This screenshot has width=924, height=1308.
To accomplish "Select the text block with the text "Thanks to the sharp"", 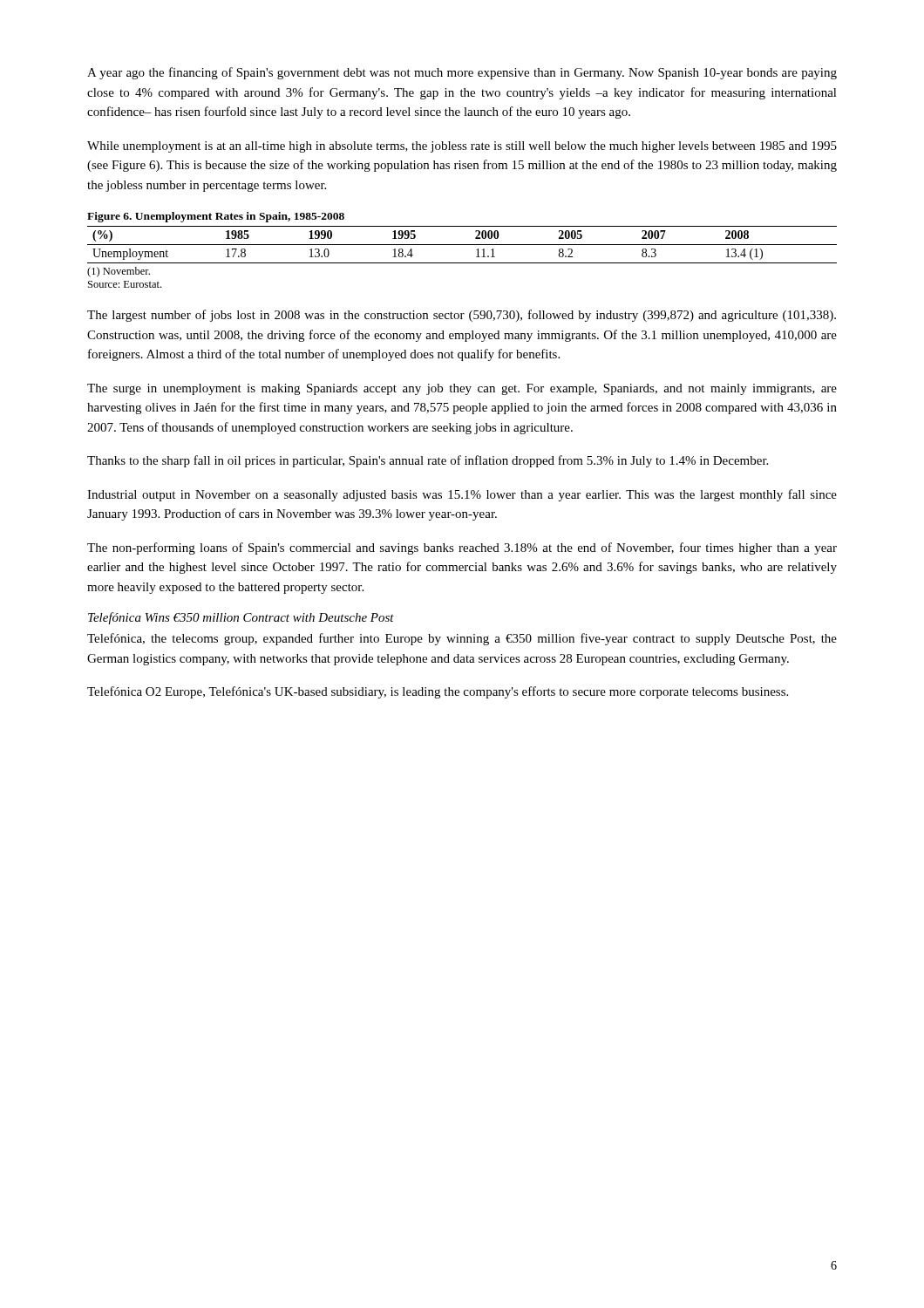I will tap(462, 461).
